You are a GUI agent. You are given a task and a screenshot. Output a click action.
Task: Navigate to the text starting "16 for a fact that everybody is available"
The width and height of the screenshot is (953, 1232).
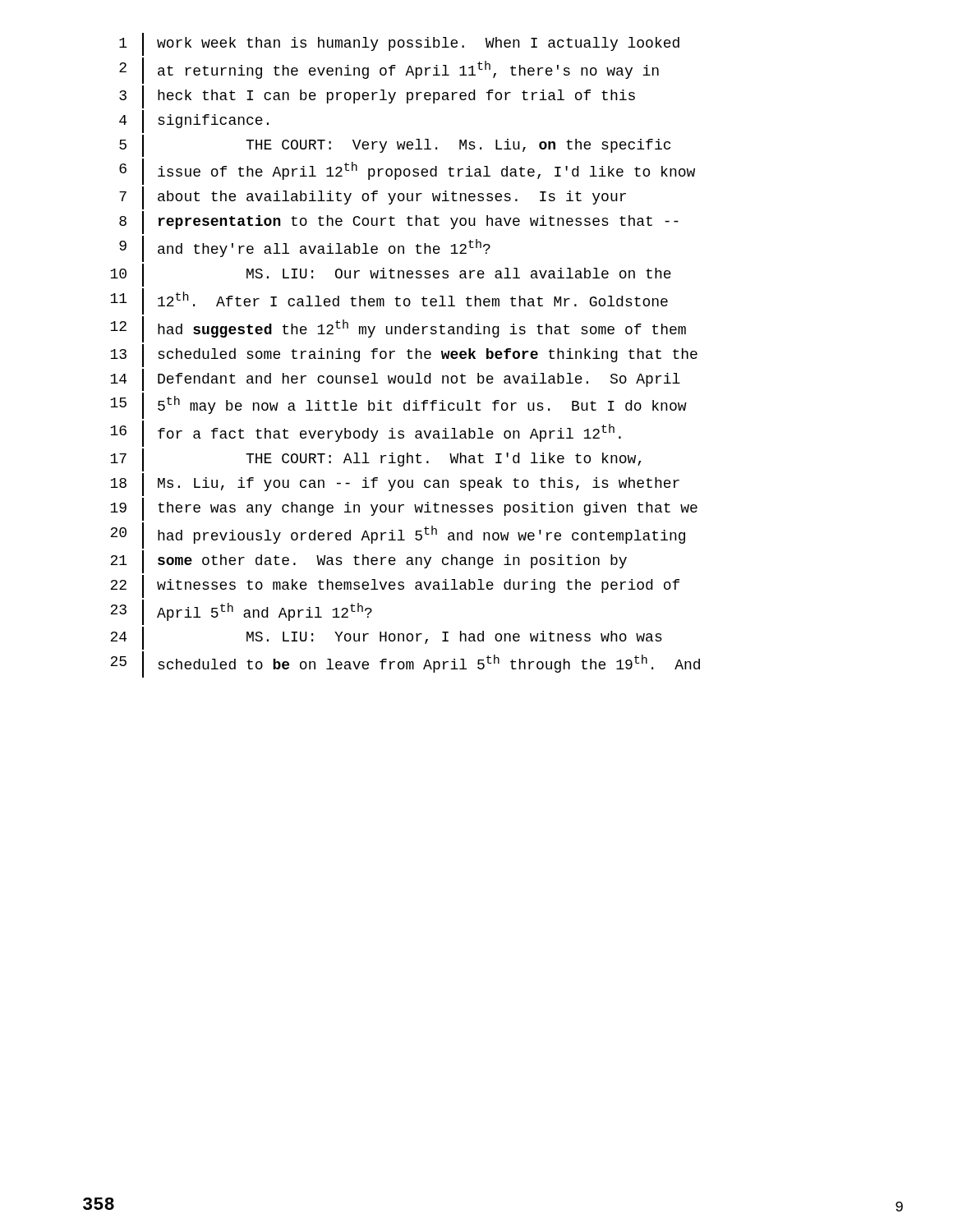click(493, 434)
